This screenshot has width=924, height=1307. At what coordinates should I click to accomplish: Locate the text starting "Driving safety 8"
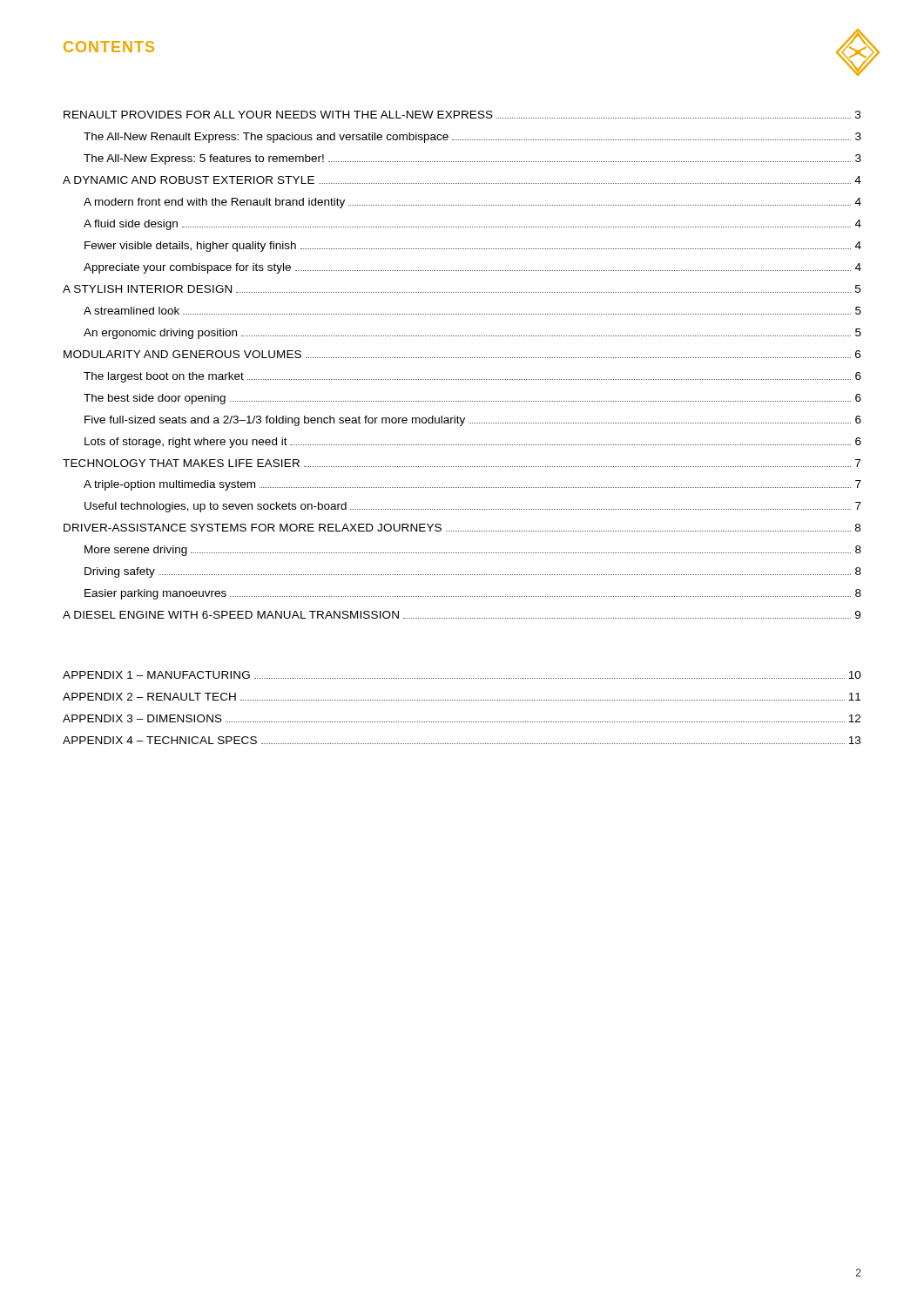472,572
